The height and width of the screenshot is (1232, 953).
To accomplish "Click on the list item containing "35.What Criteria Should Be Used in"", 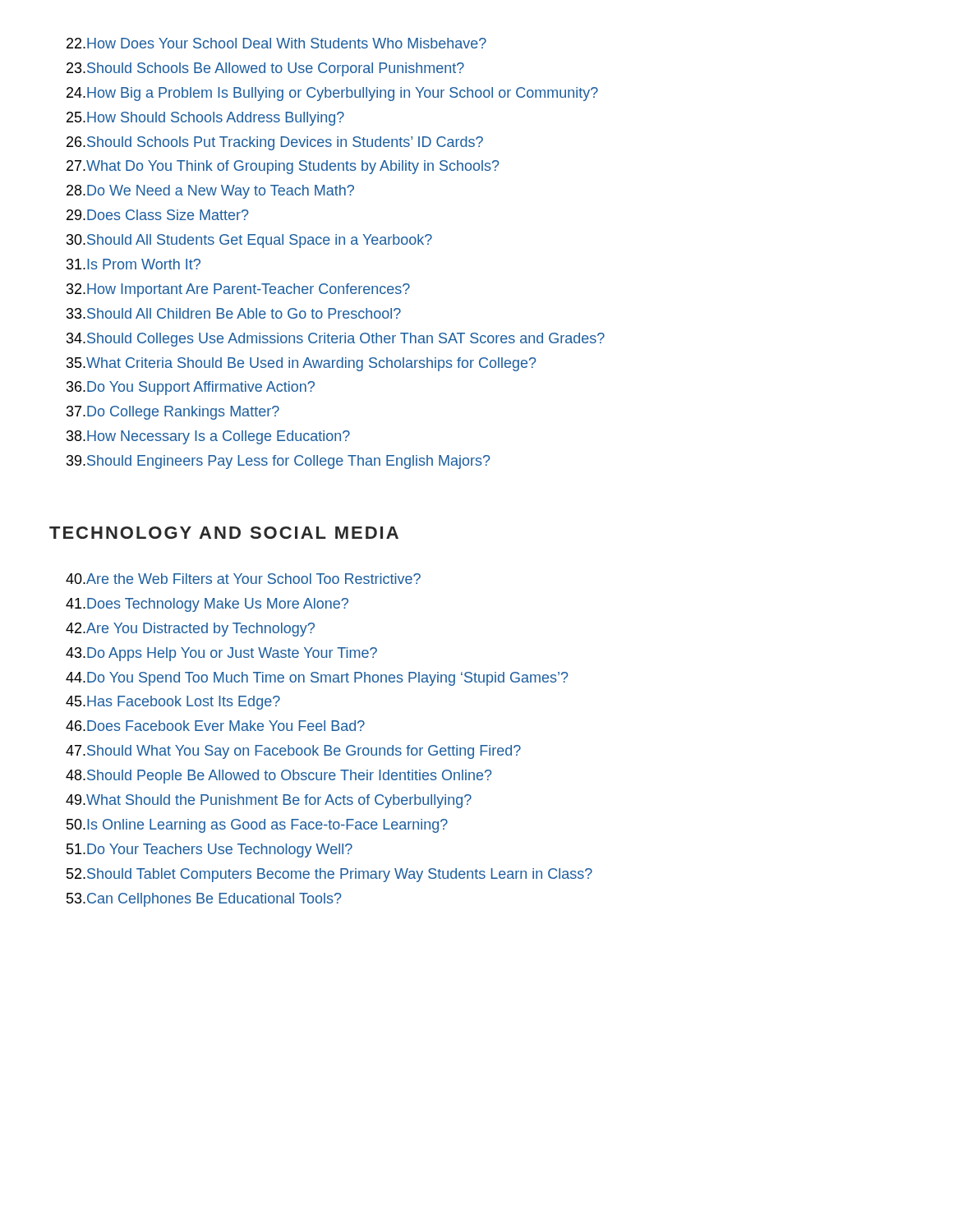I will click(301, 363).
